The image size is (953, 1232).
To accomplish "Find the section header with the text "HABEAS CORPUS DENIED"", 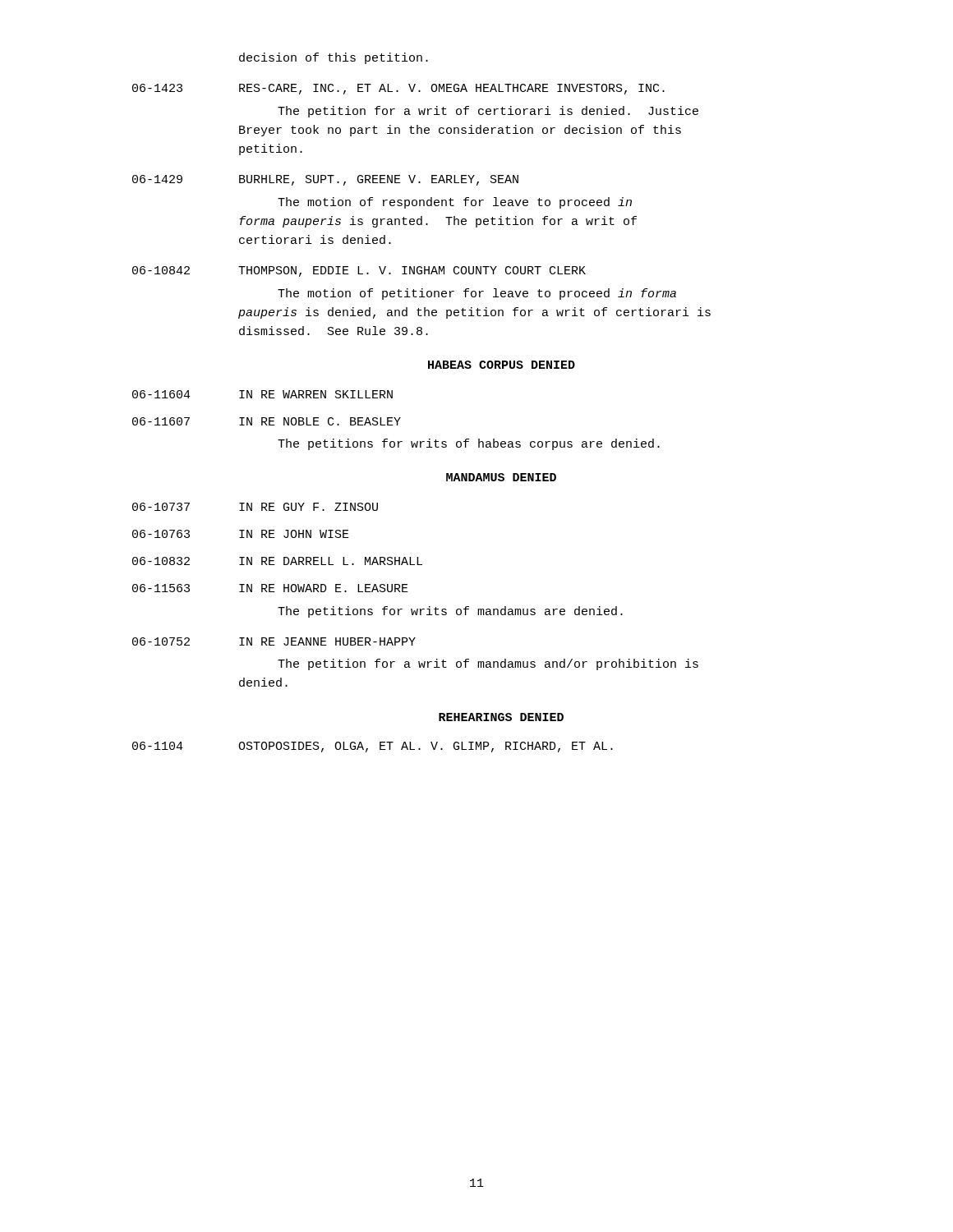I will (x=501, y=366).
